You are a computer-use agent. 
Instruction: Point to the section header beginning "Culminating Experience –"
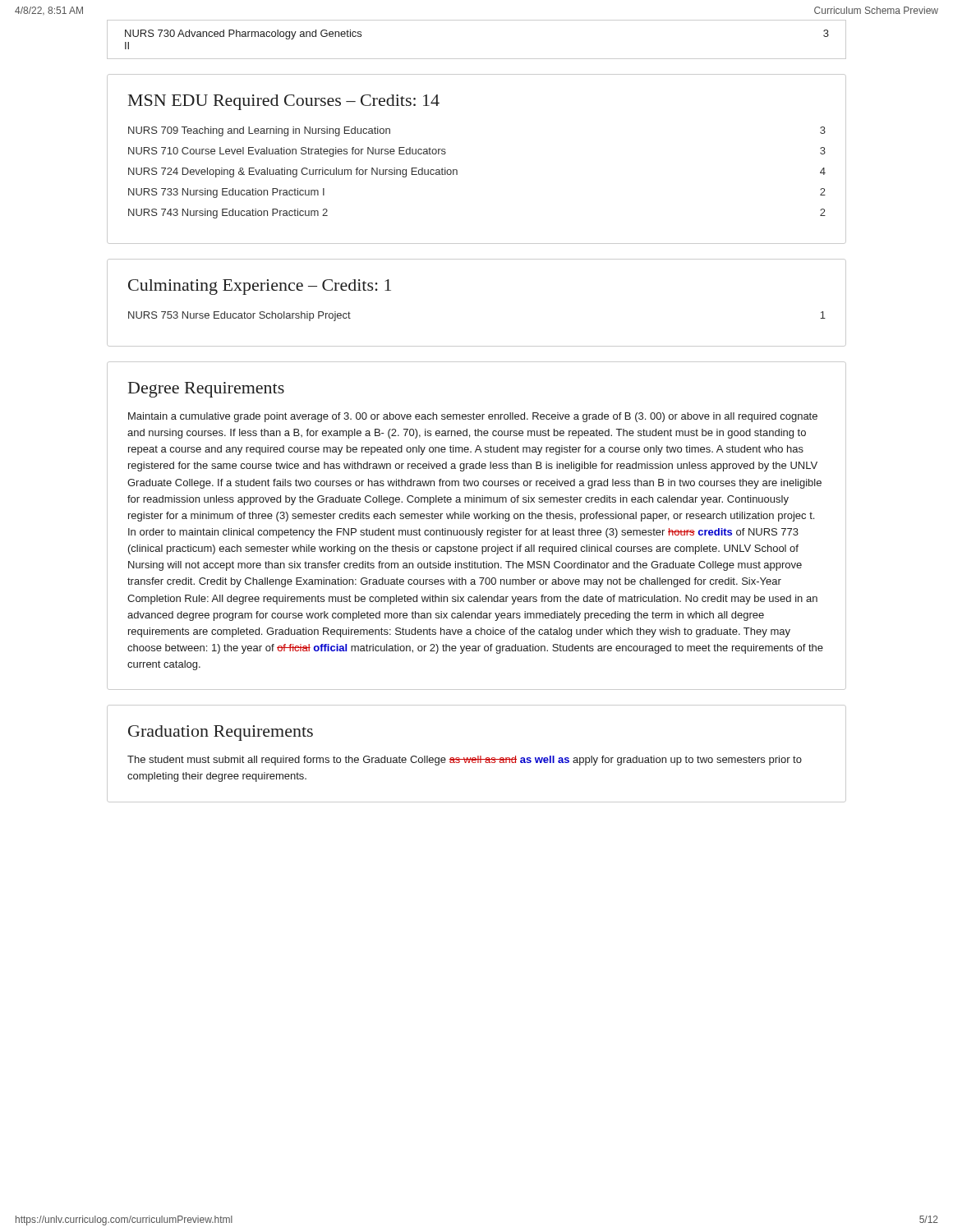260,285
